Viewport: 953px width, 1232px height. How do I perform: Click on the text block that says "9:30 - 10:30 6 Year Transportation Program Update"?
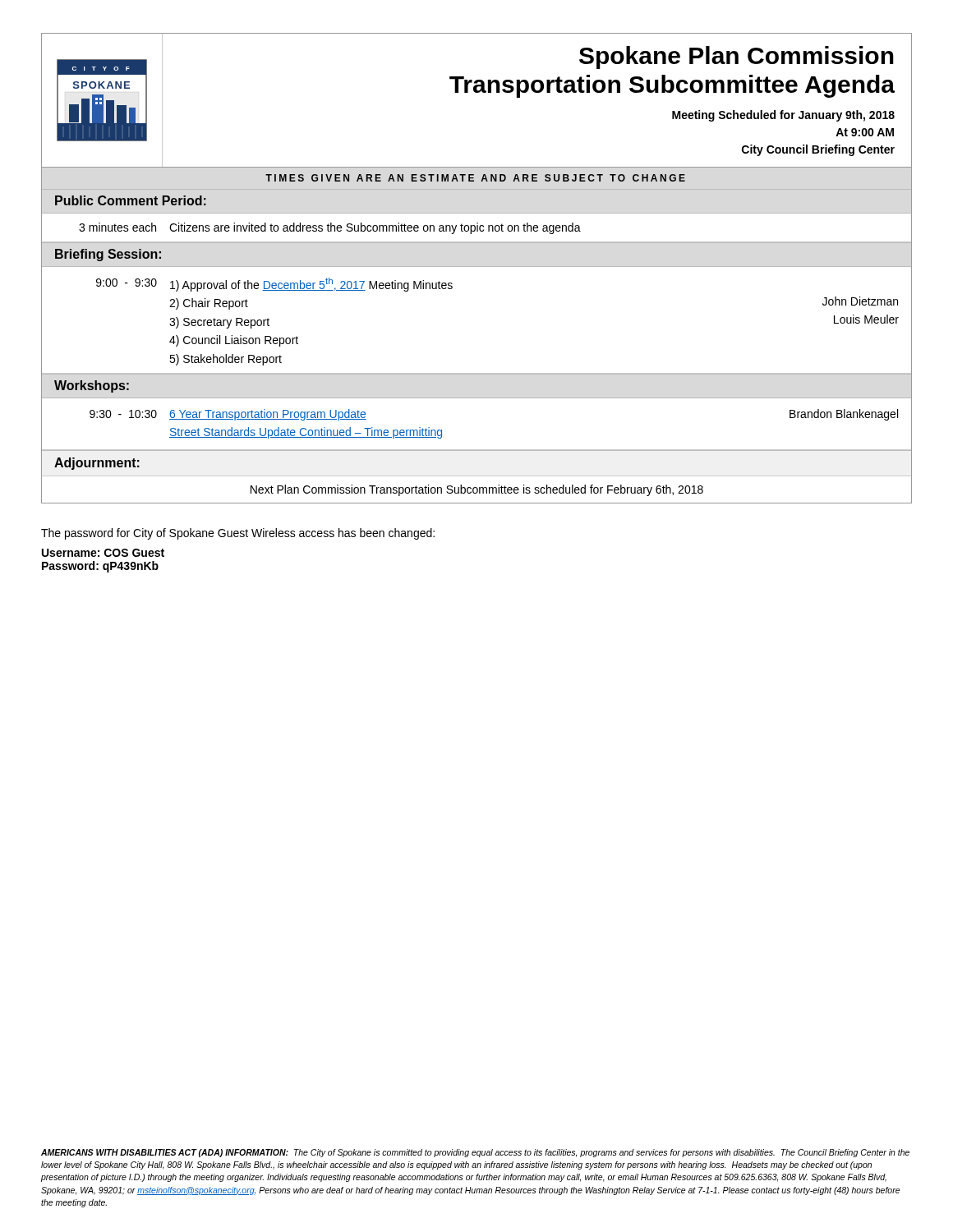[x=131, y=414]
